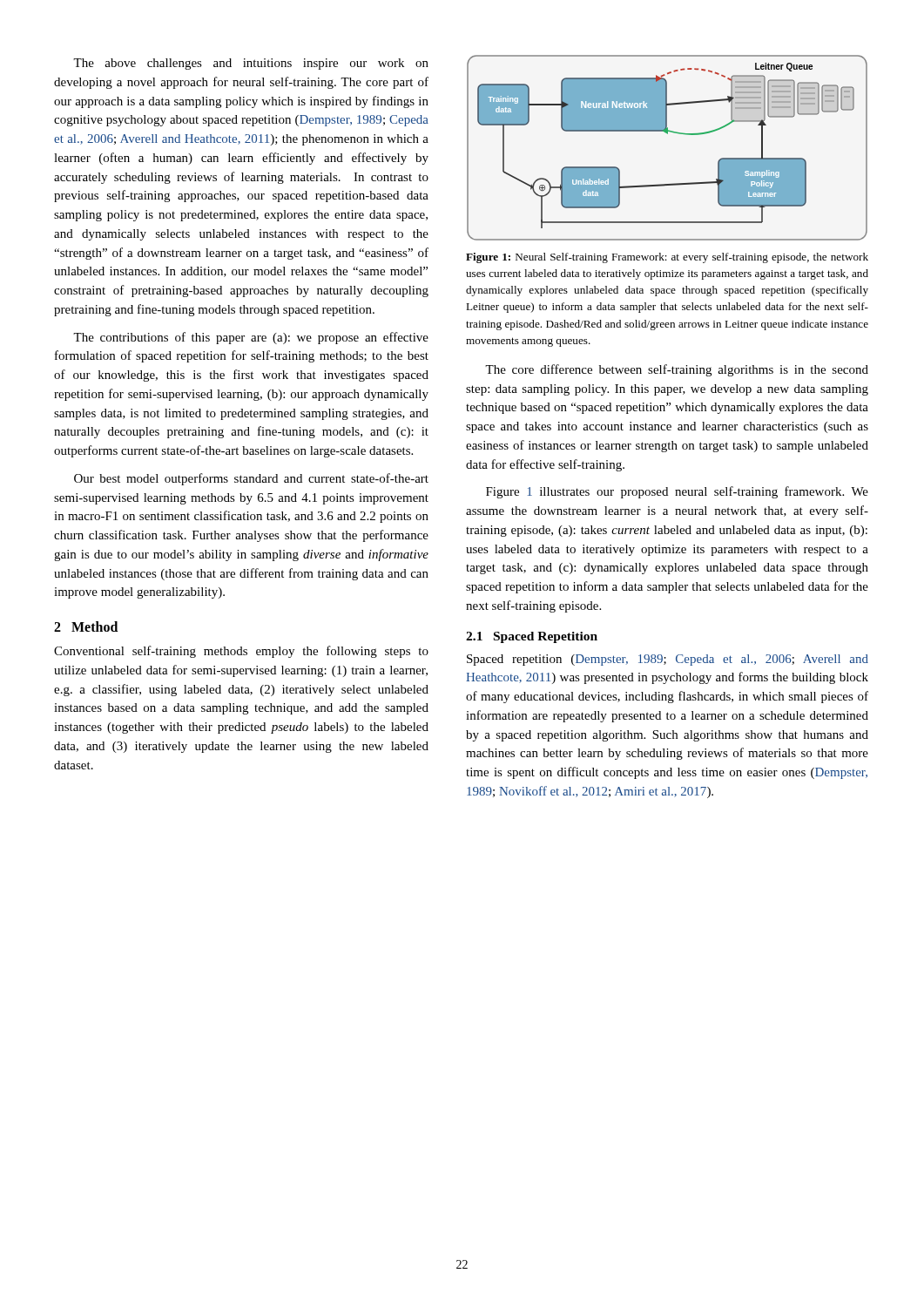Locate the block of text that opens with "Conventional self-training methods employ the following steps"
This screenshot has height=1307, width=924.
tap(241, 708)
